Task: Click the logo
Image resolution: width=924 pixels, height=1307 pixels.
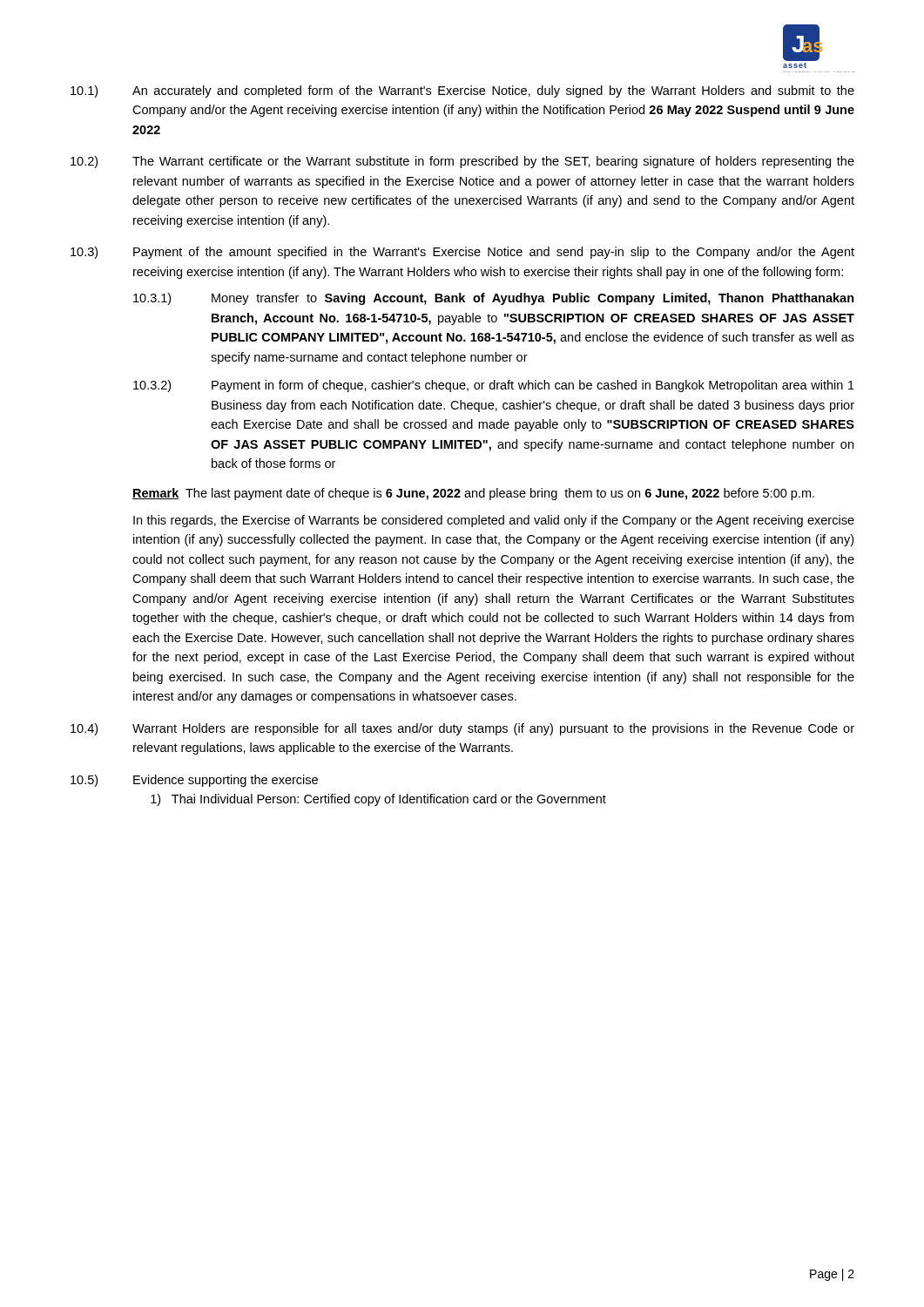Action: 822,50
